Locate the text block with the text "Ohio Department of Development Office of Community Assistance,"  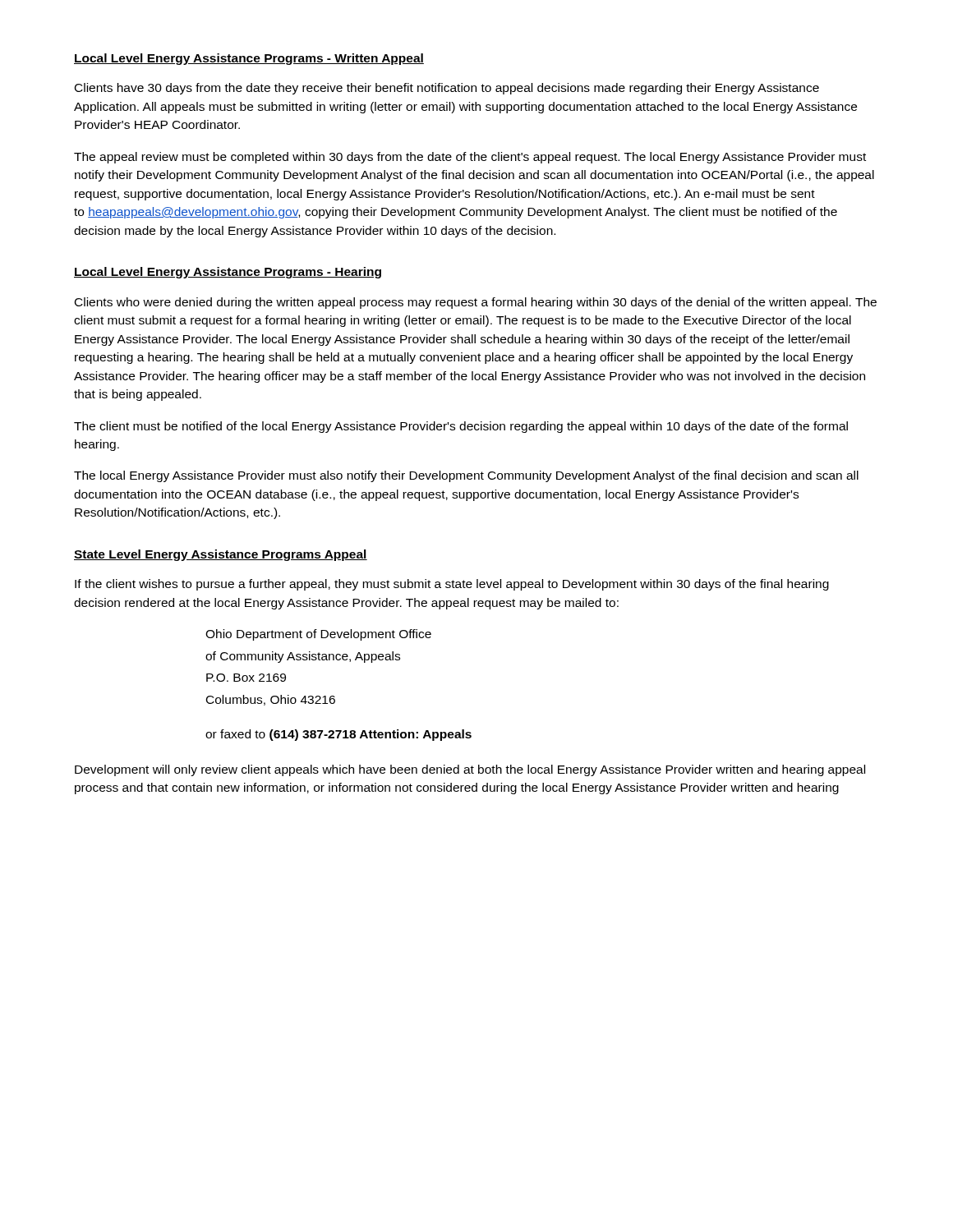coord(318,635)
